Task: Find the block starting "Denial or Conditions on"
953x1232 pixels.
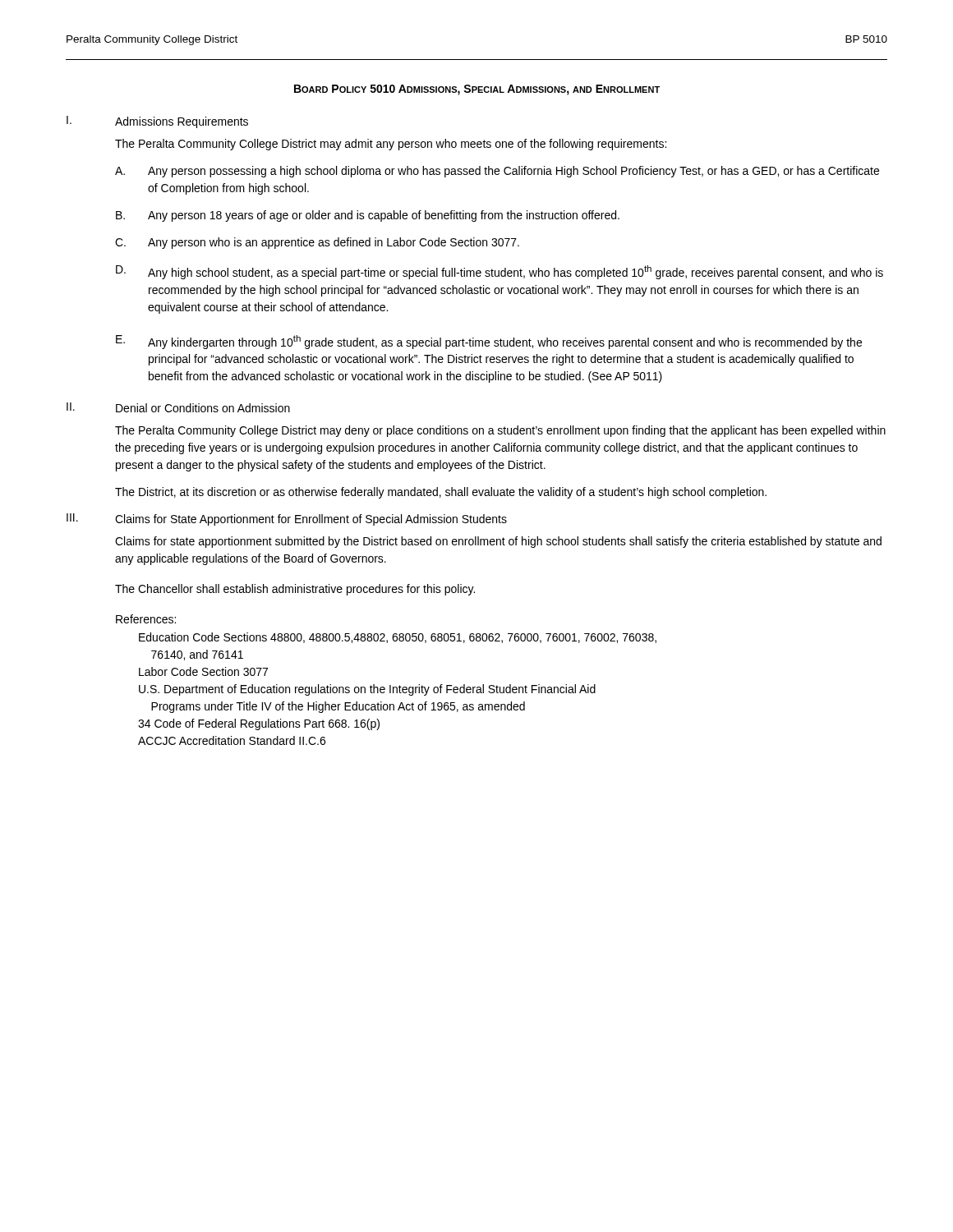Action: 203,408
